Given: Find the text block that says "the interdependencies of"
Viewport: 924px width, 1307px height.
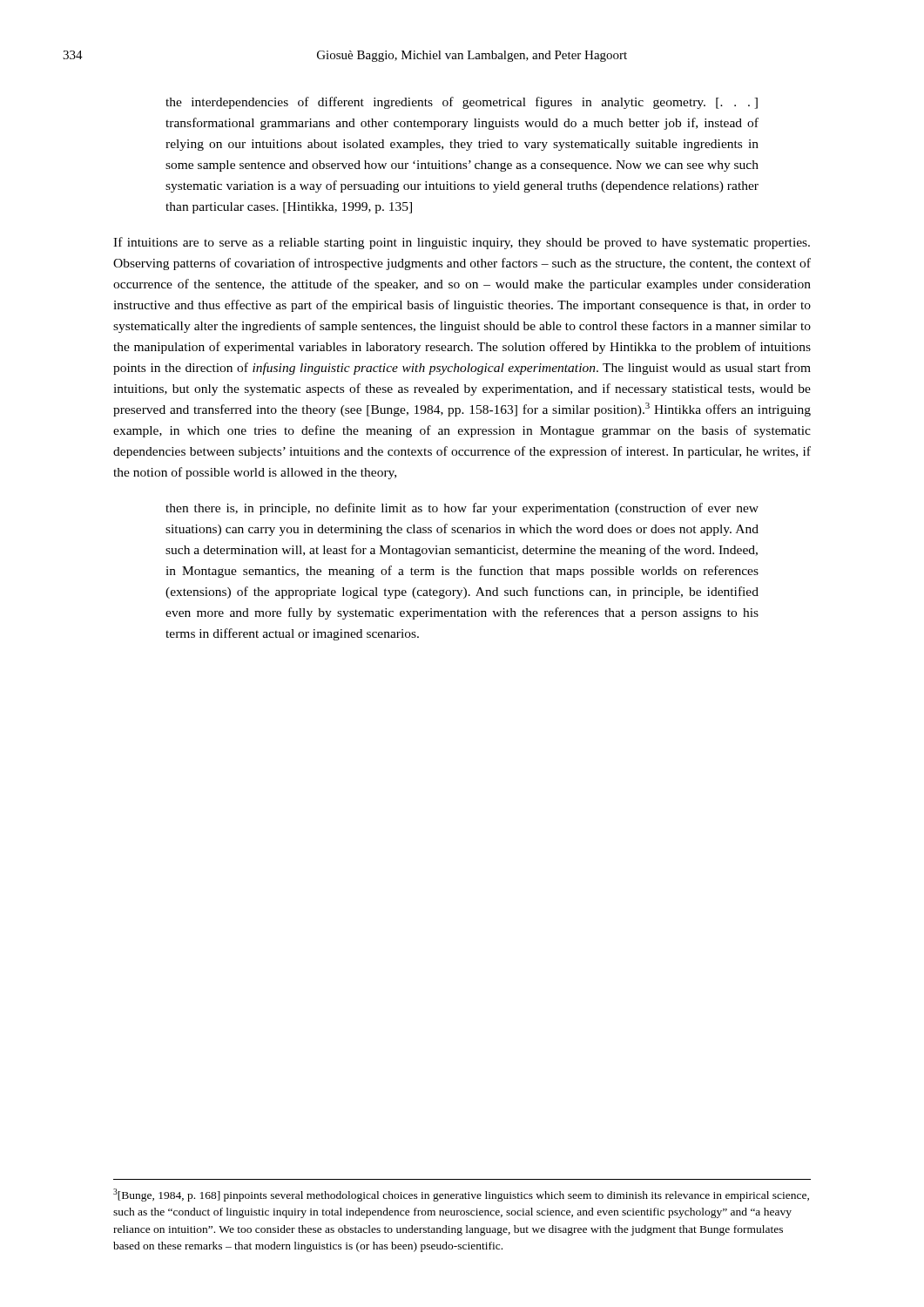Looking at the screenshot, I should click(462, 154).
